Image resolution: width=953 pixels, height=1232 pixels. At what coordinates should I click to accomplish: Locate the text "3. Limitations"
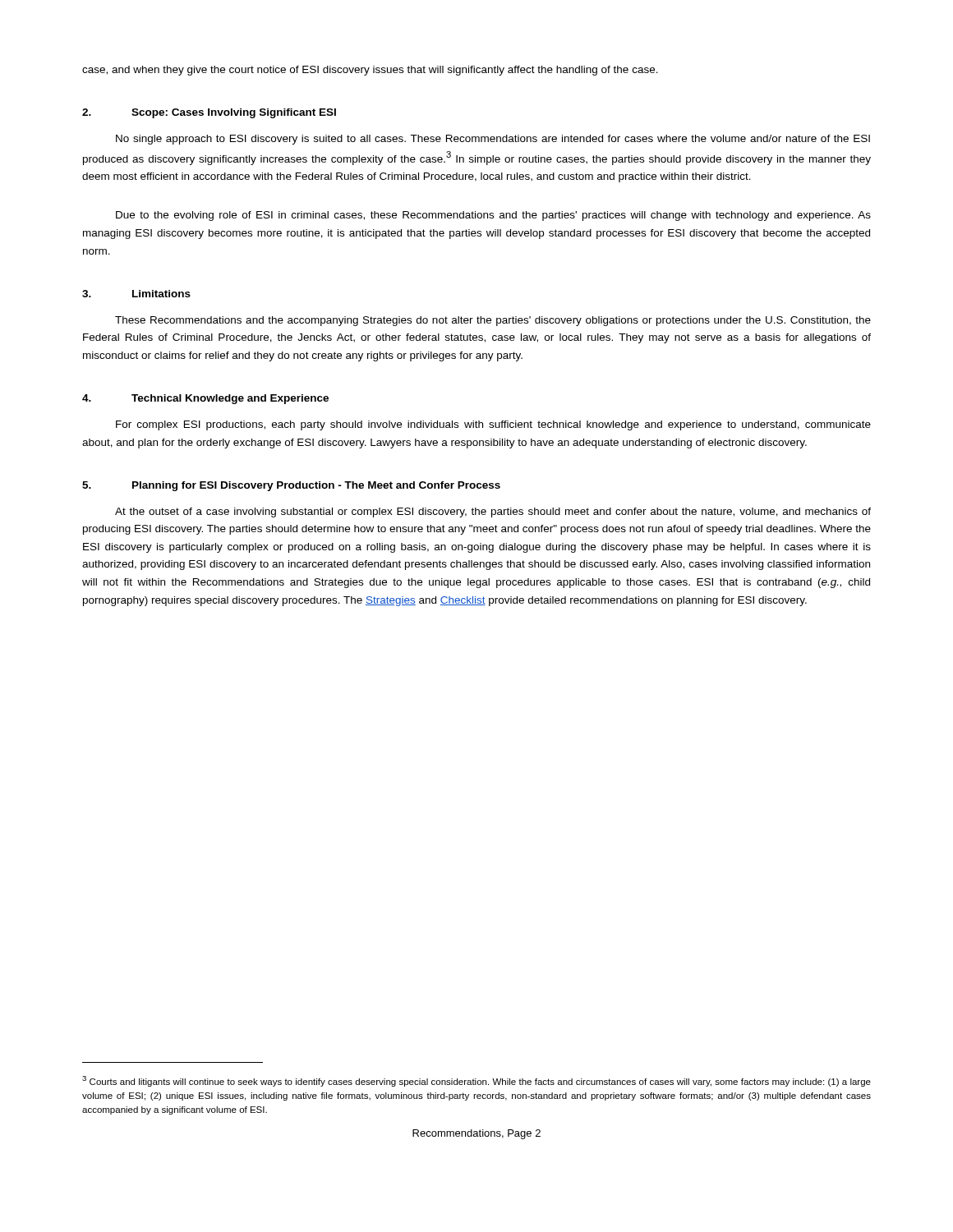(x=136, y=294)
